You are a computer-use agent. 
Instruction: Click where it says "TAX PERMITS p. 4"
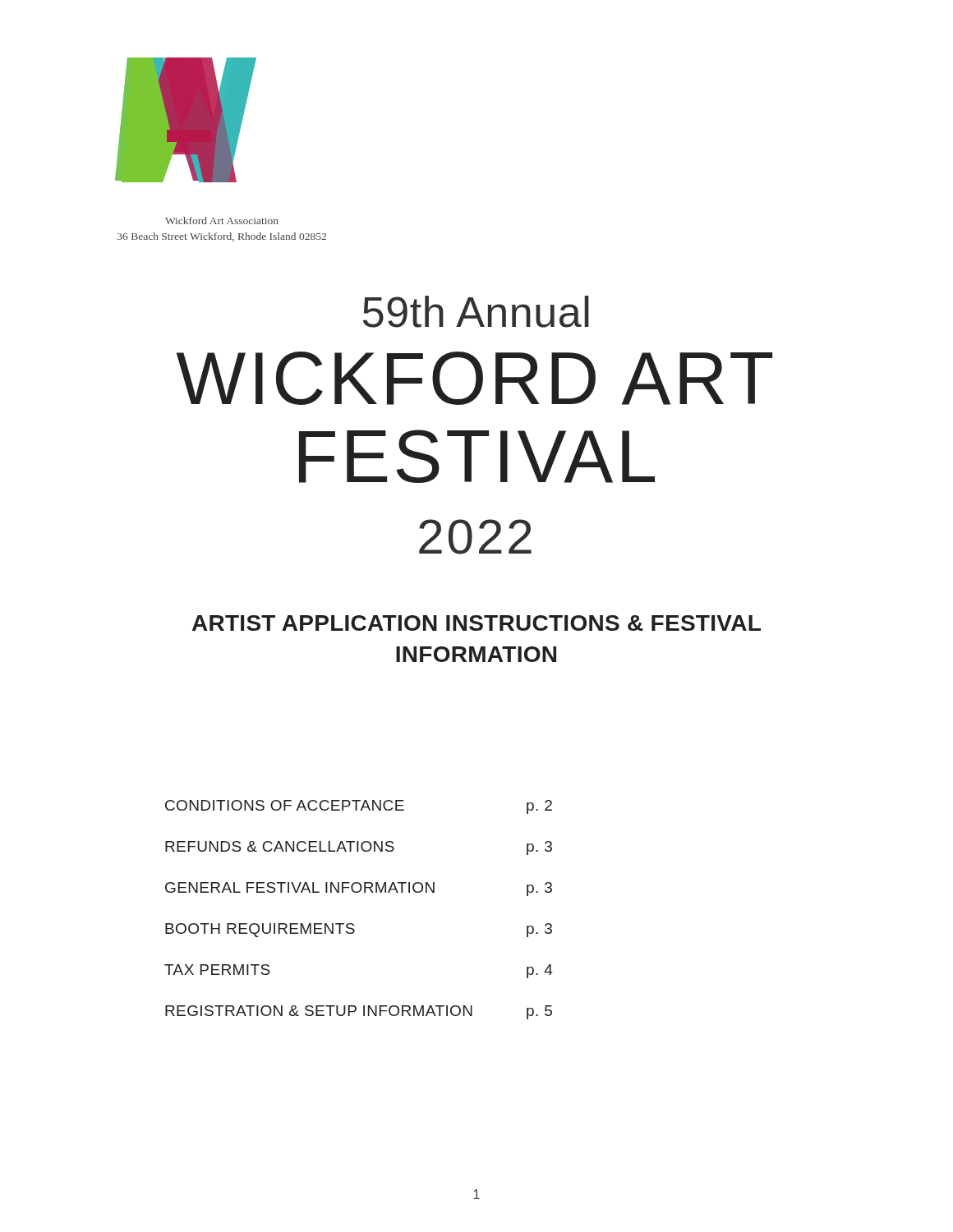pos(216,970)
